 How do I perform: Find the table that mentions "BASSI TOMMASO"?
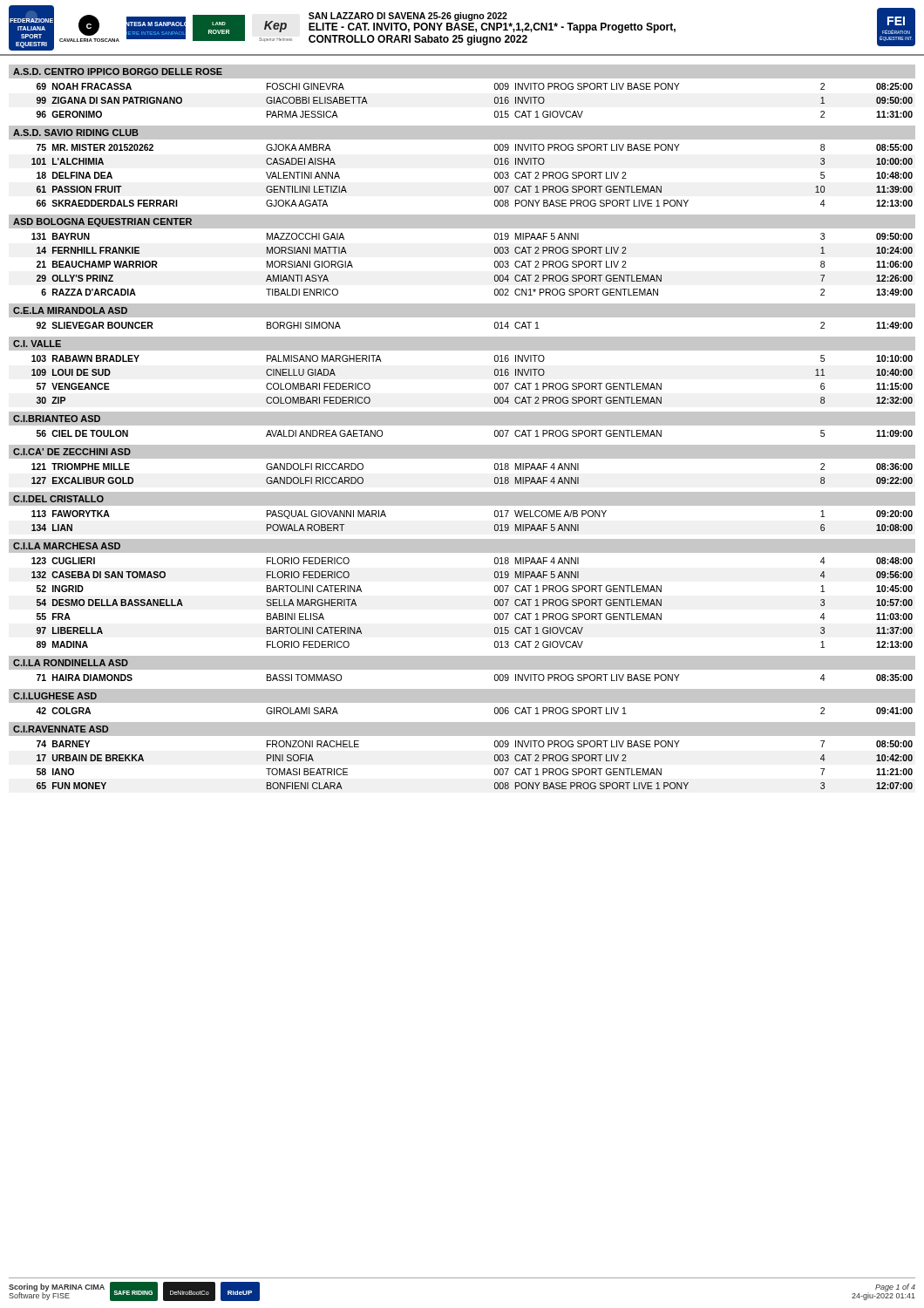click(462, 678)
